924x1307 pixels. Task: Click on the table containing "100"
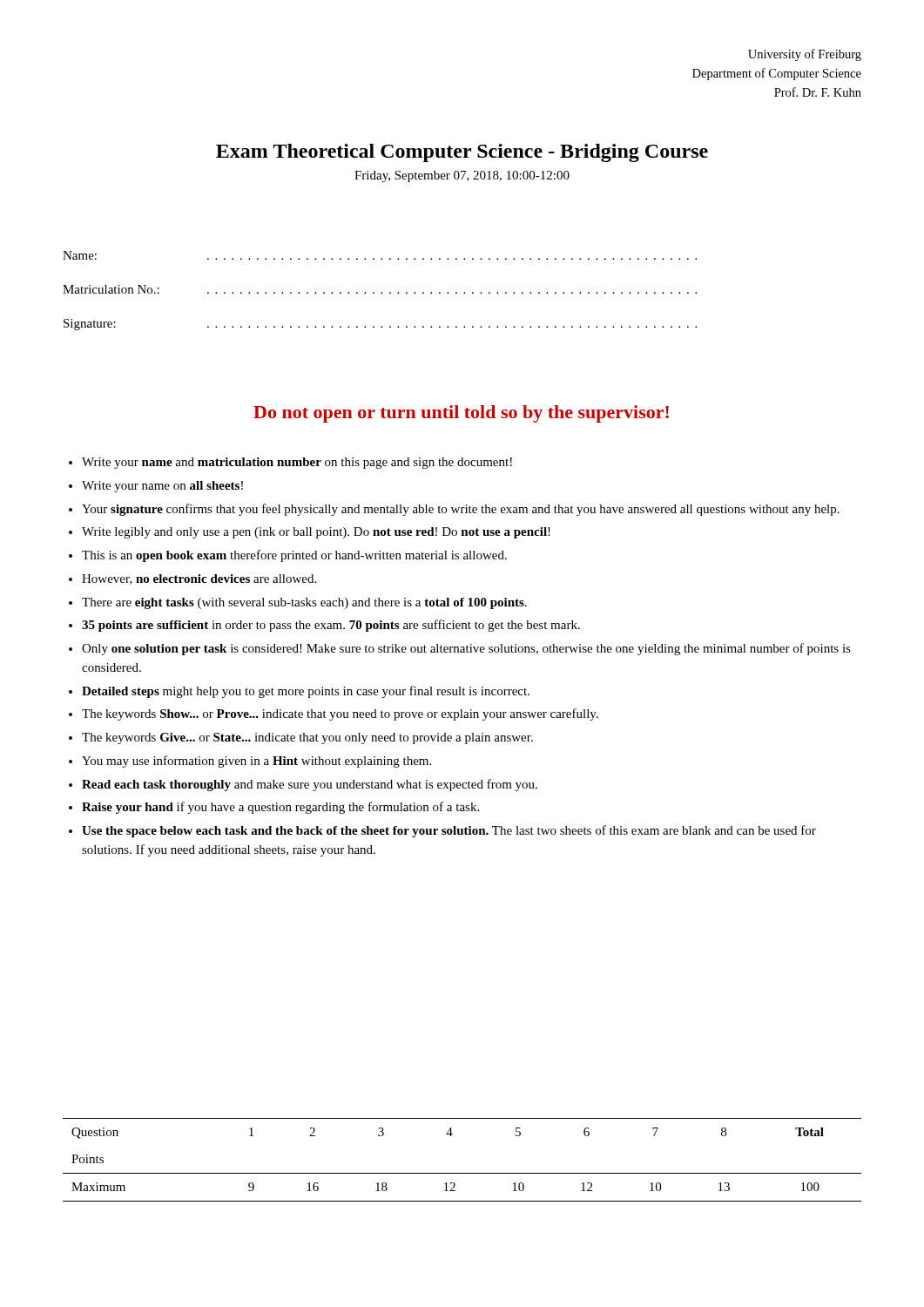(x=462, y=1160)
